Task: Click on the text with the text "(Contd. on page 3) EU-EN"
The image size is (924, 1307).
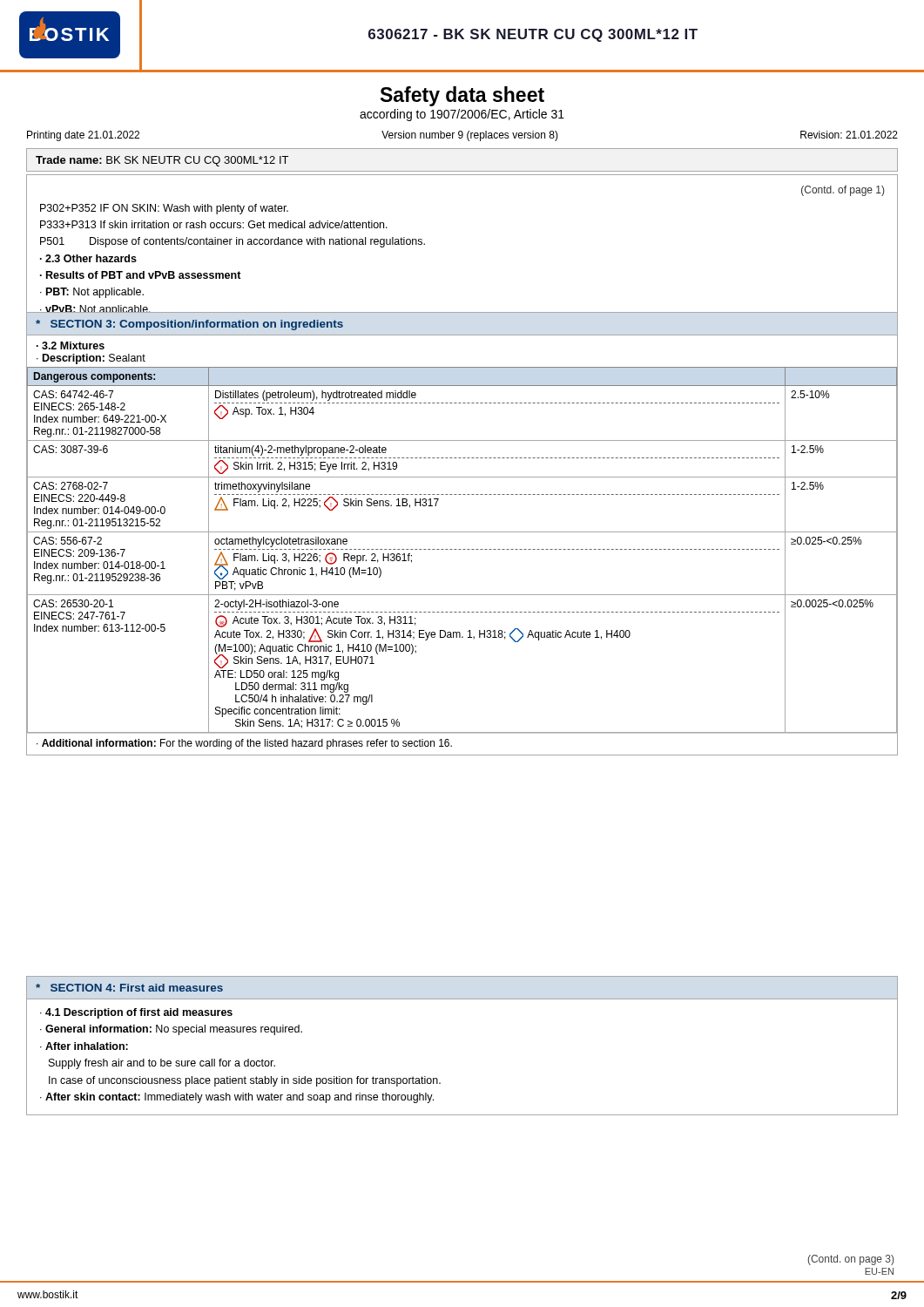Action: pyautogui.click(x=851, y=1265)
